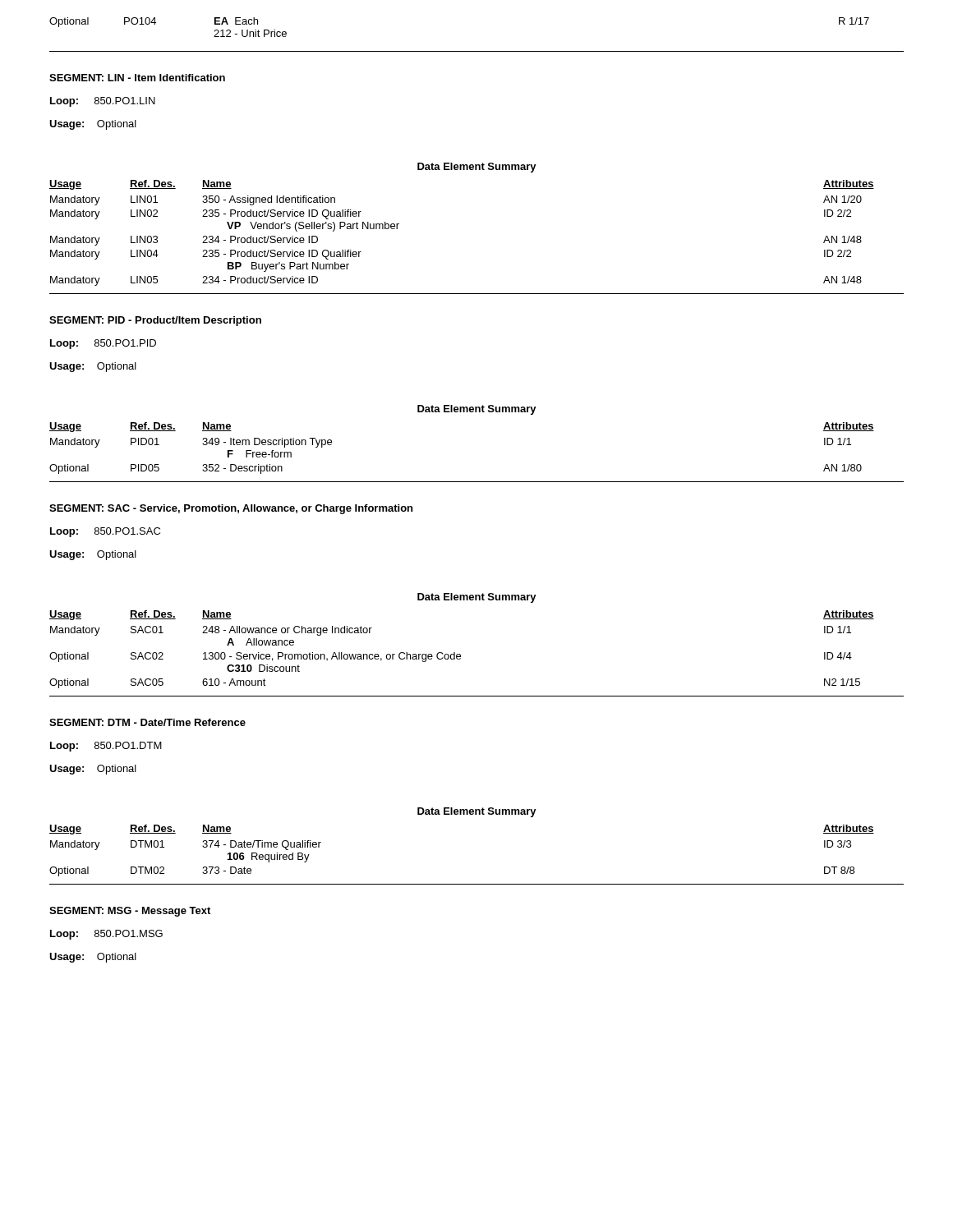The image size is (953, 1232).
Task: Where is the section header that starts "SEGMENT: MSG - Message Text Loop: 850.PO1.MSG"?
Action: point(130,912)
